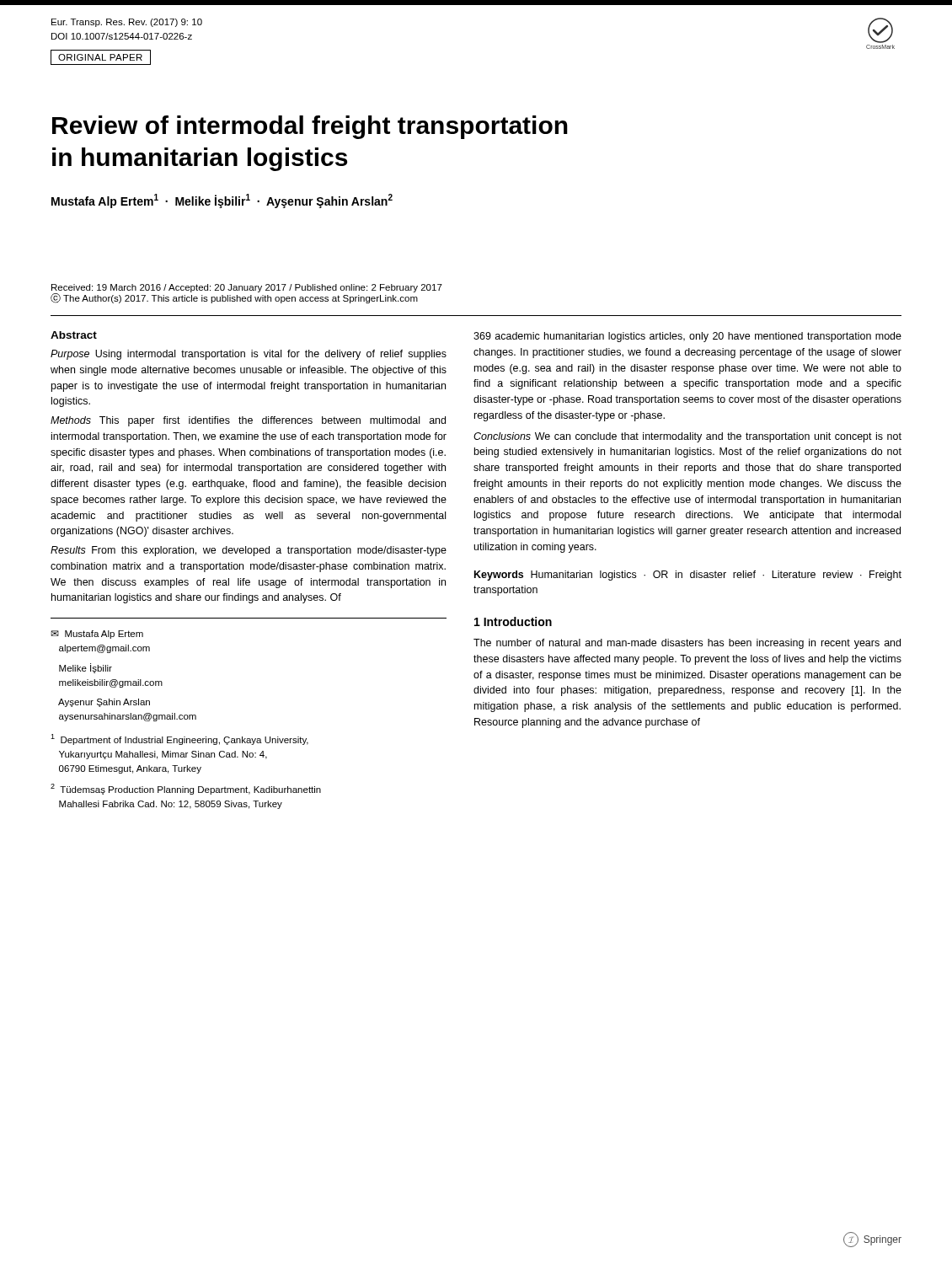Click where it says "✉ Mustafa Alp Ertem alpertem@gmail.com"
The height and width of the screenshot is (1264, 952).
point(100,641)
